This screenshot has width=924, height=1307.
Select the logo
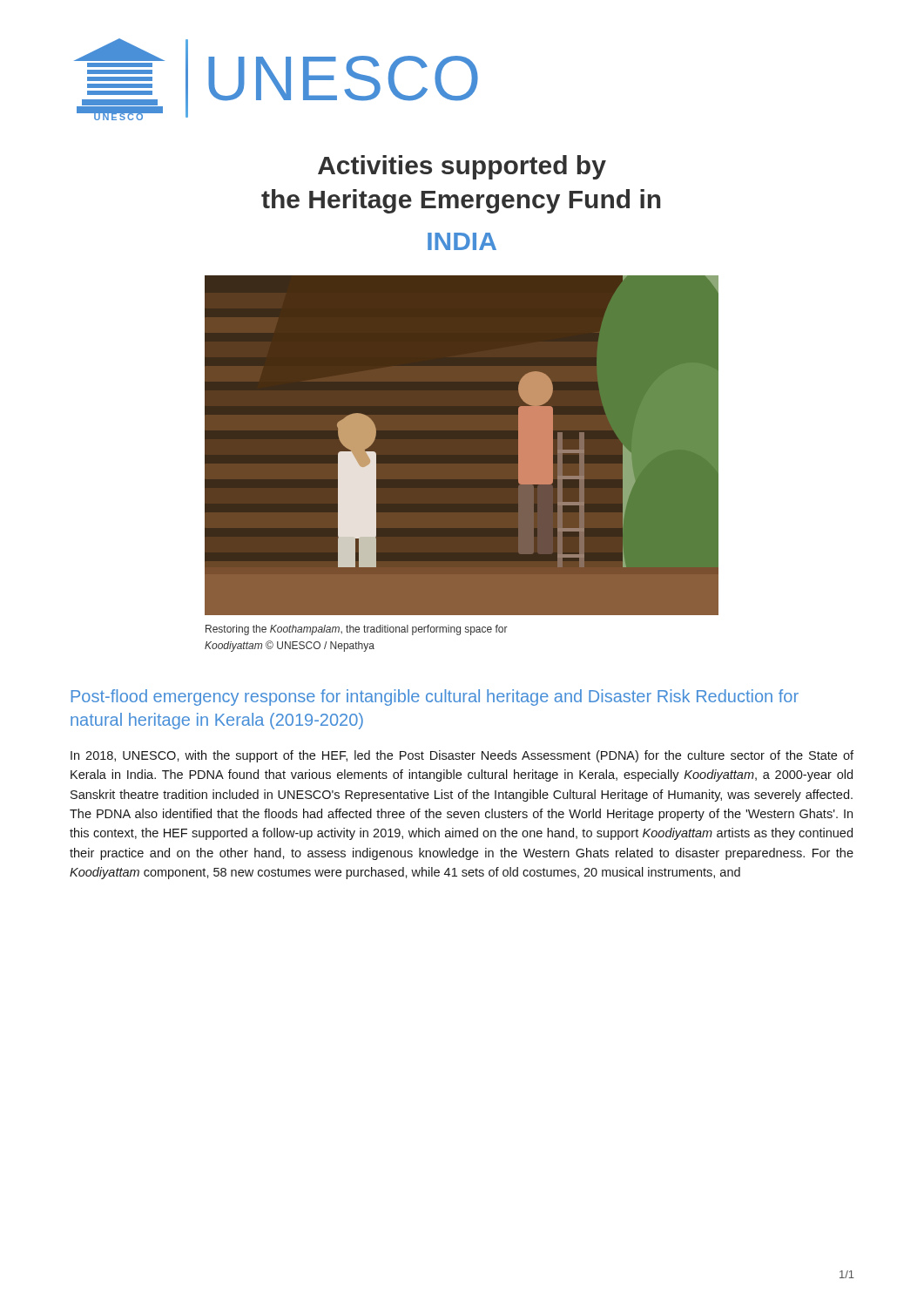(462, 78)
